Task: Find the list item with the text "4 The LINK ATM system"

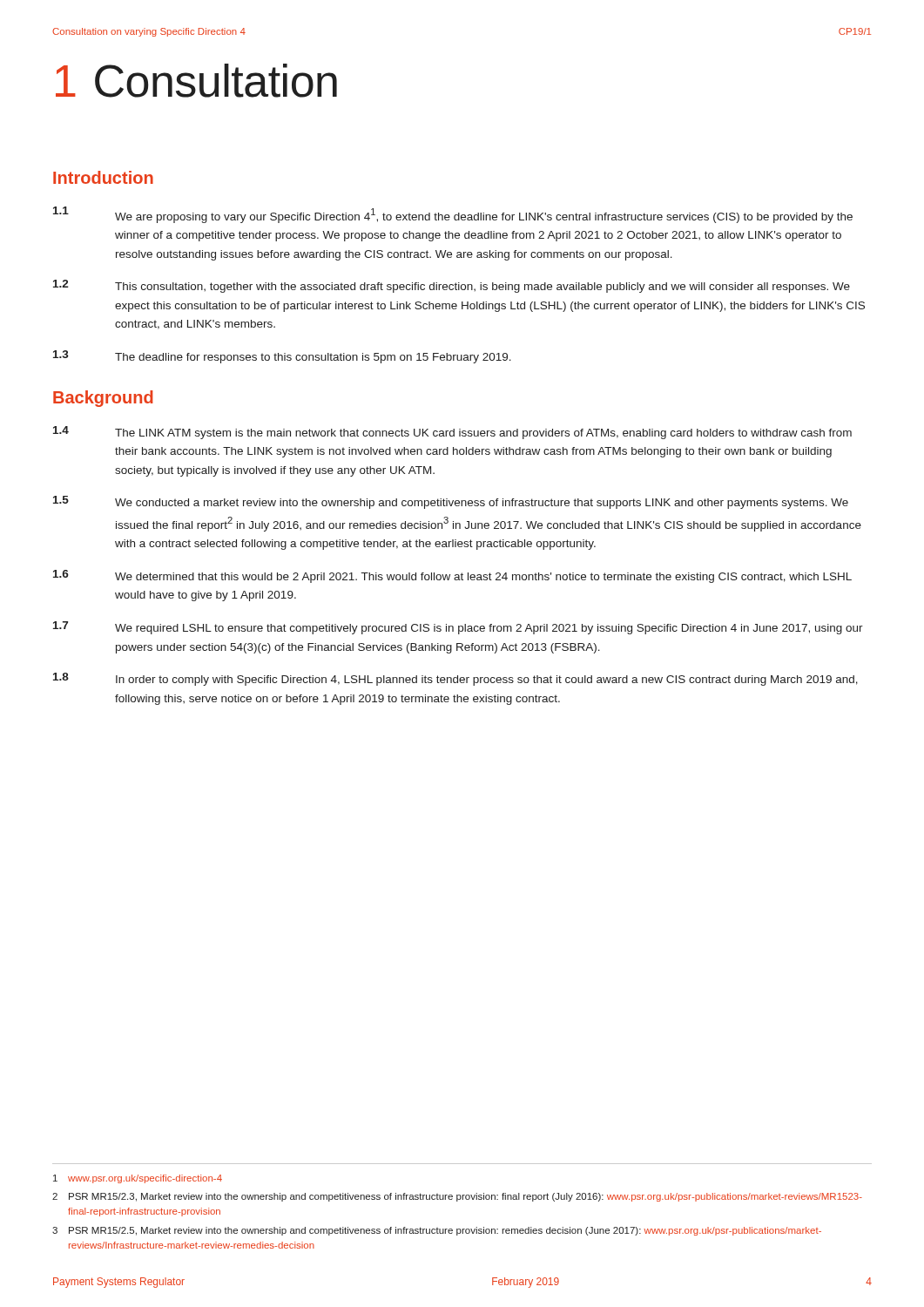Action: 462,451
